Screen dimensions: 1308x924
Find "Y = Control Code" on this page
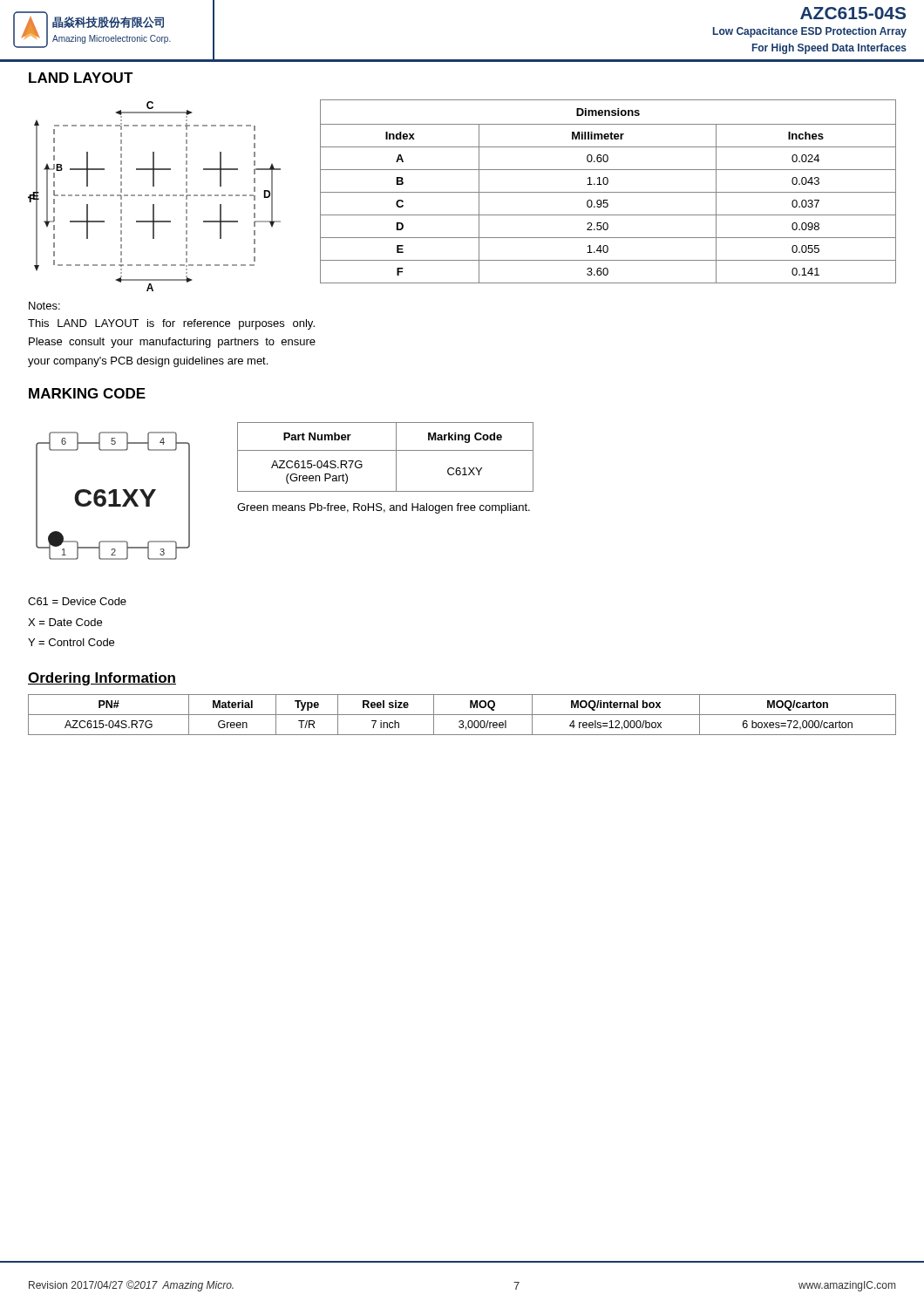(71, 642)
